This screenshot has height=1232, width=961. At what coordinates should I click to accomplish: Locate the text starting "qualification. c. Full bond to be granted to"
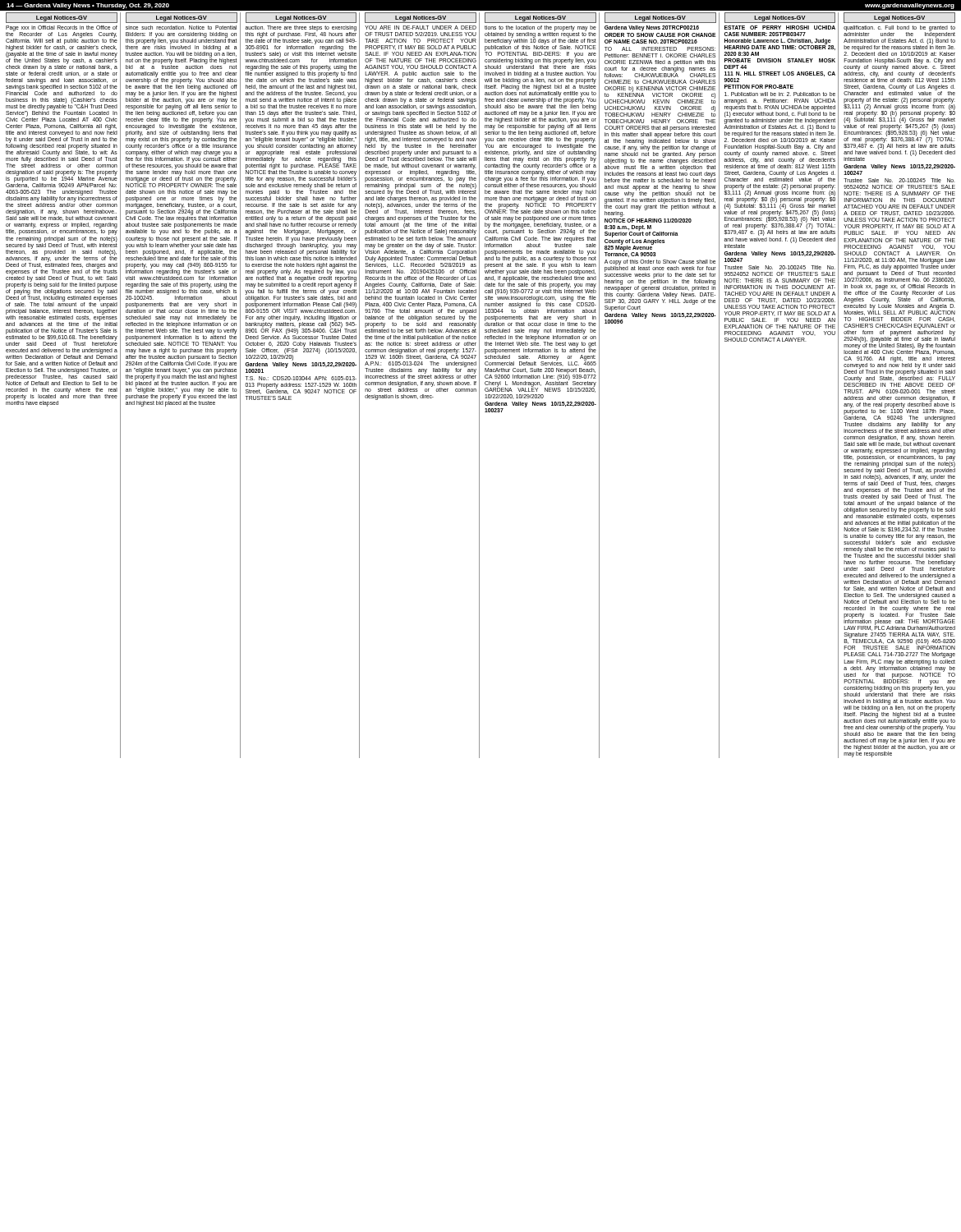(899, 391)
